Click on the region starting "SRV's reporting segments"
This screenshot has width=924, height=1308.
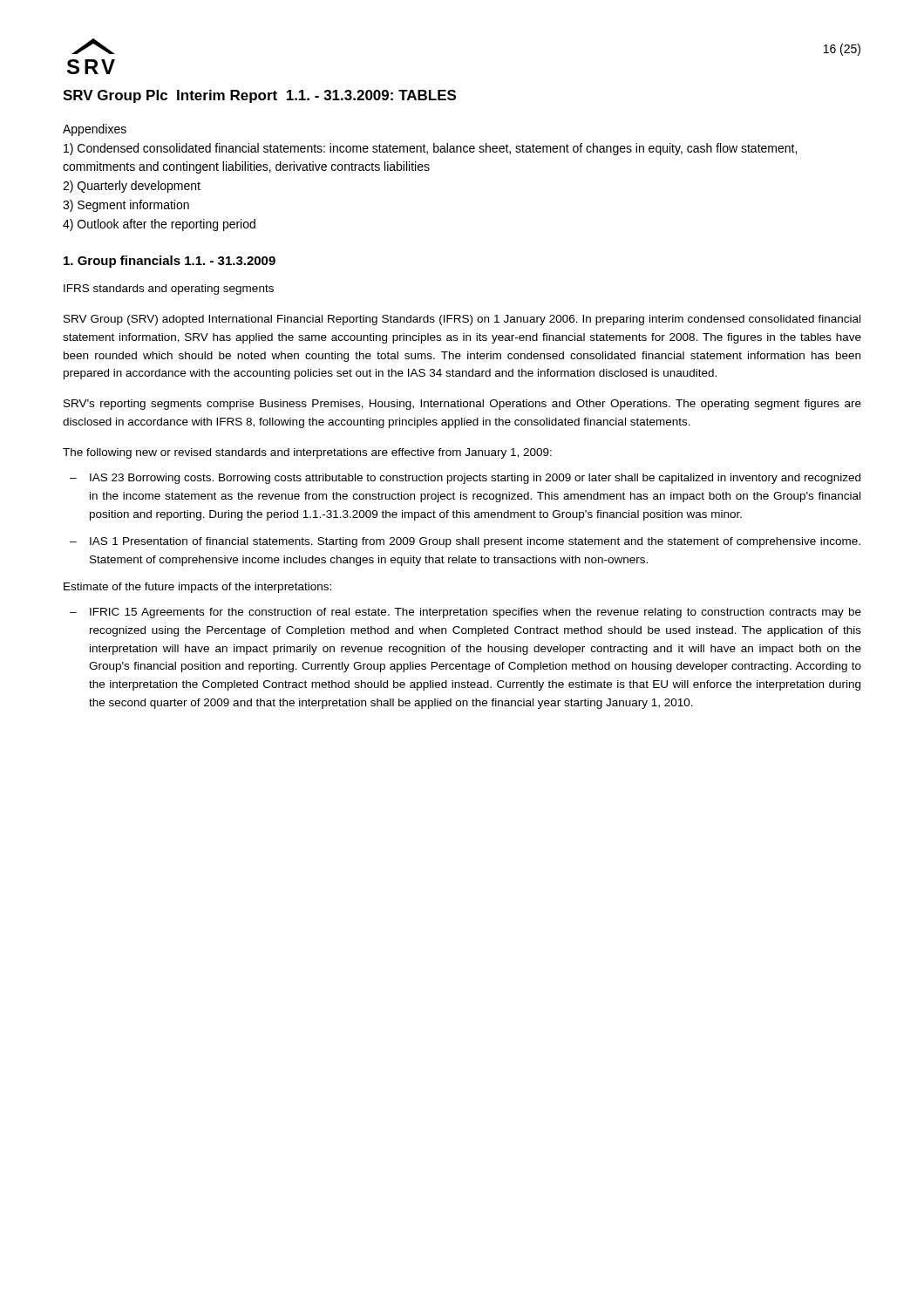(x=462, y=413)
